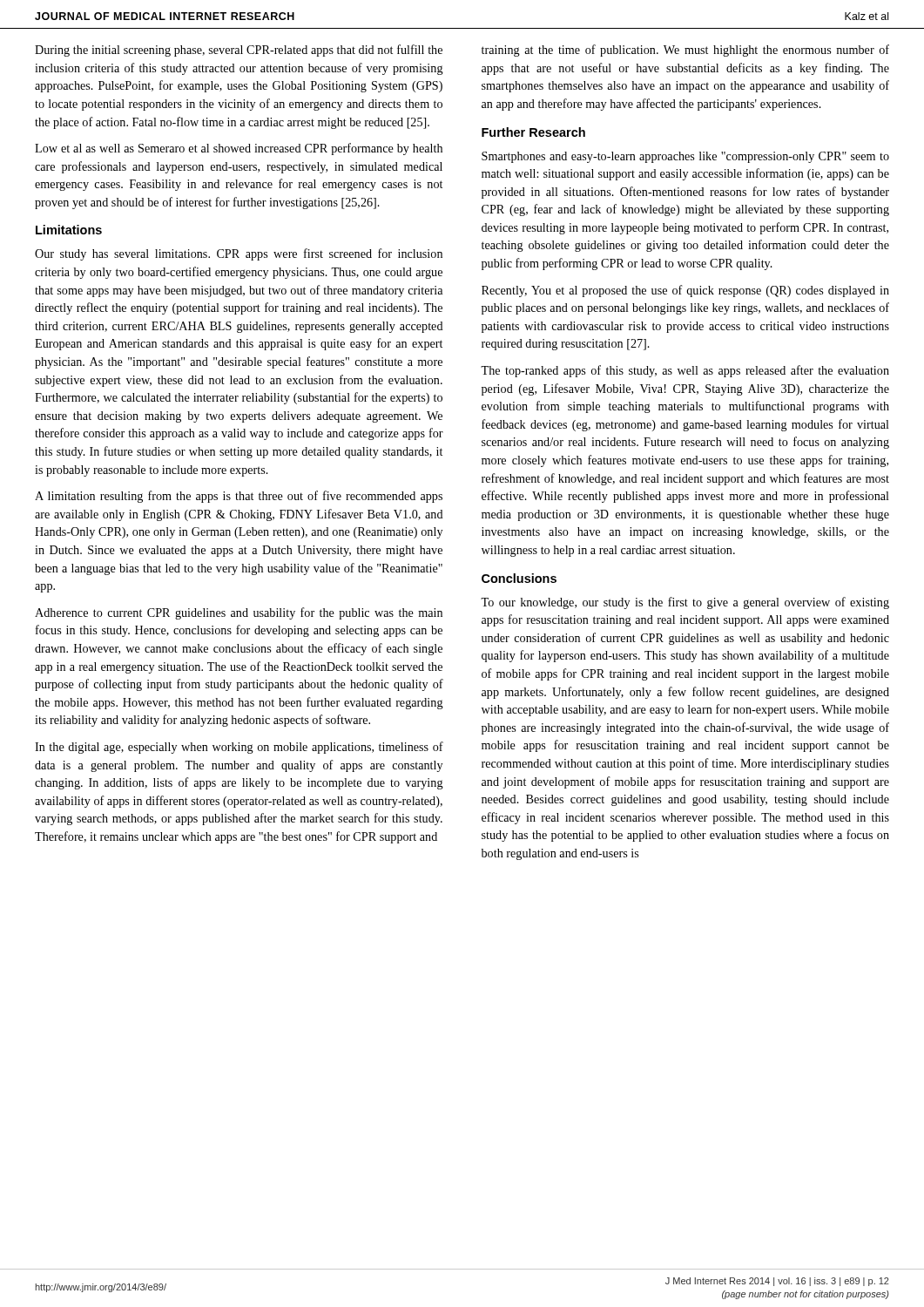Where is the passage that starts "During the initial screening phase, several"?

(239, 86)
